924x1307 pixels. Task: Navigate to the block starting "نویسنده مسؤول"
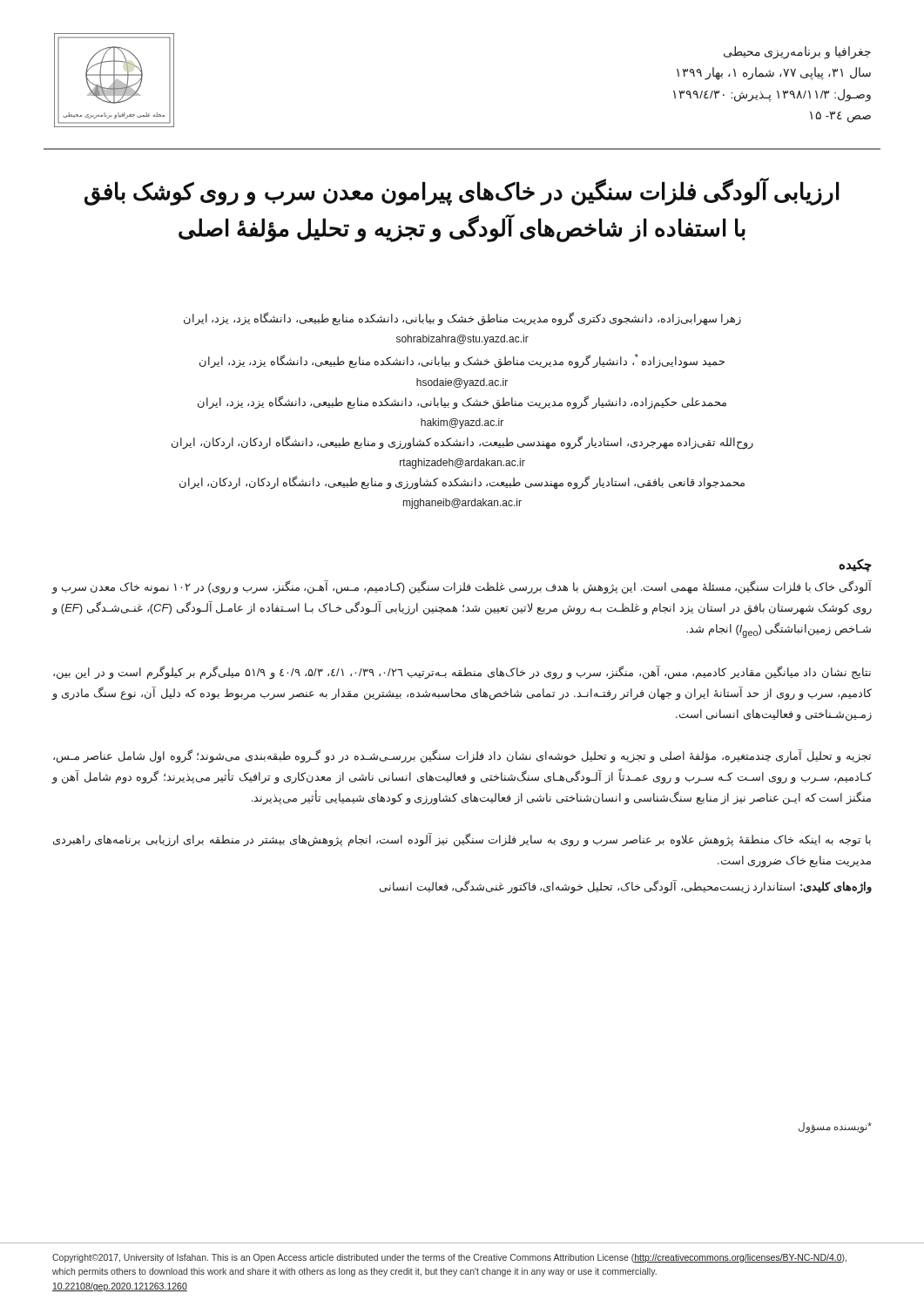(x=835, y=1127)
